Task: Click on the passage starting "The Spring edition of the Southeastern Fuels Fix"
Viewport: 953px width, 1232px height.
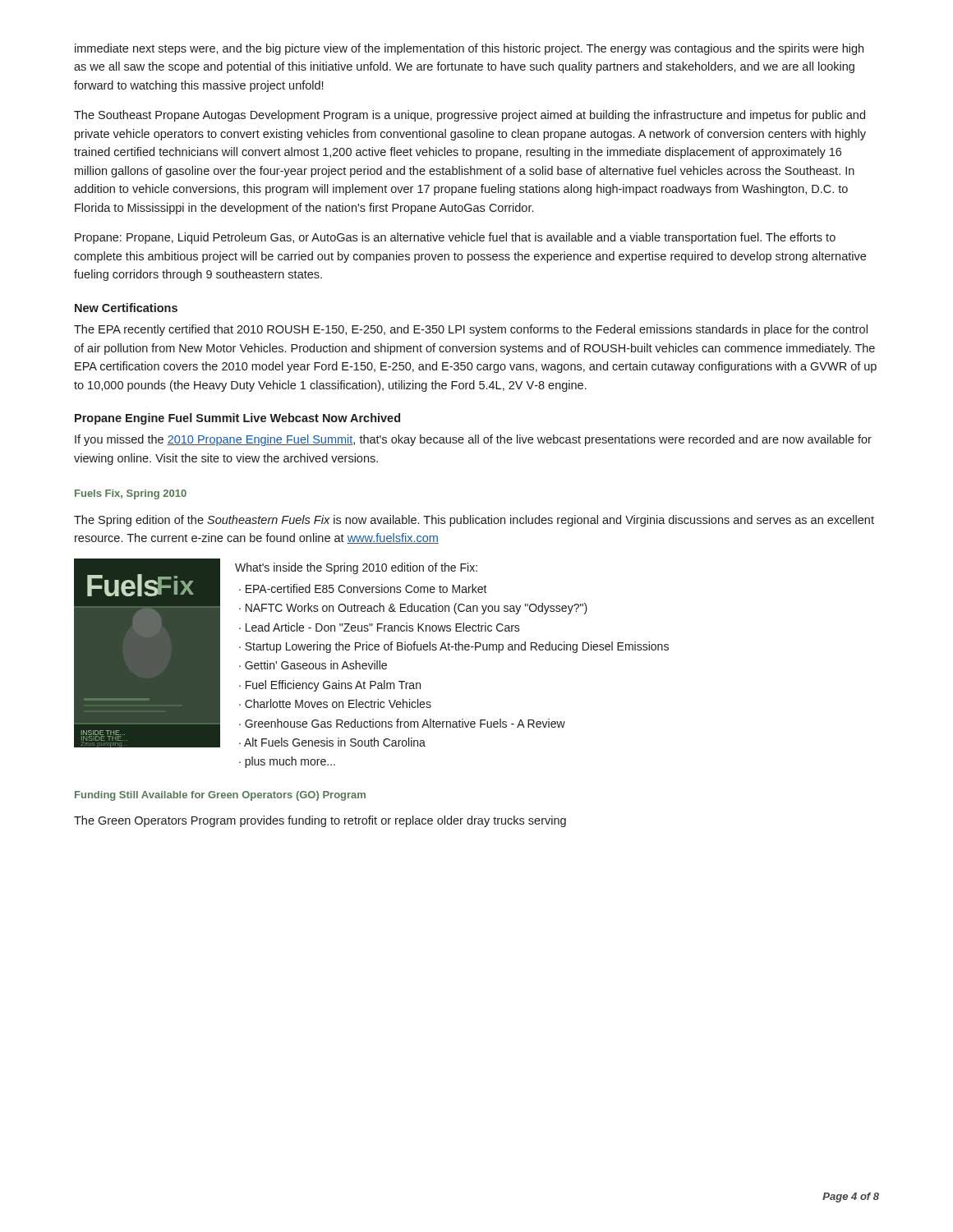Action: coord(476,529)
